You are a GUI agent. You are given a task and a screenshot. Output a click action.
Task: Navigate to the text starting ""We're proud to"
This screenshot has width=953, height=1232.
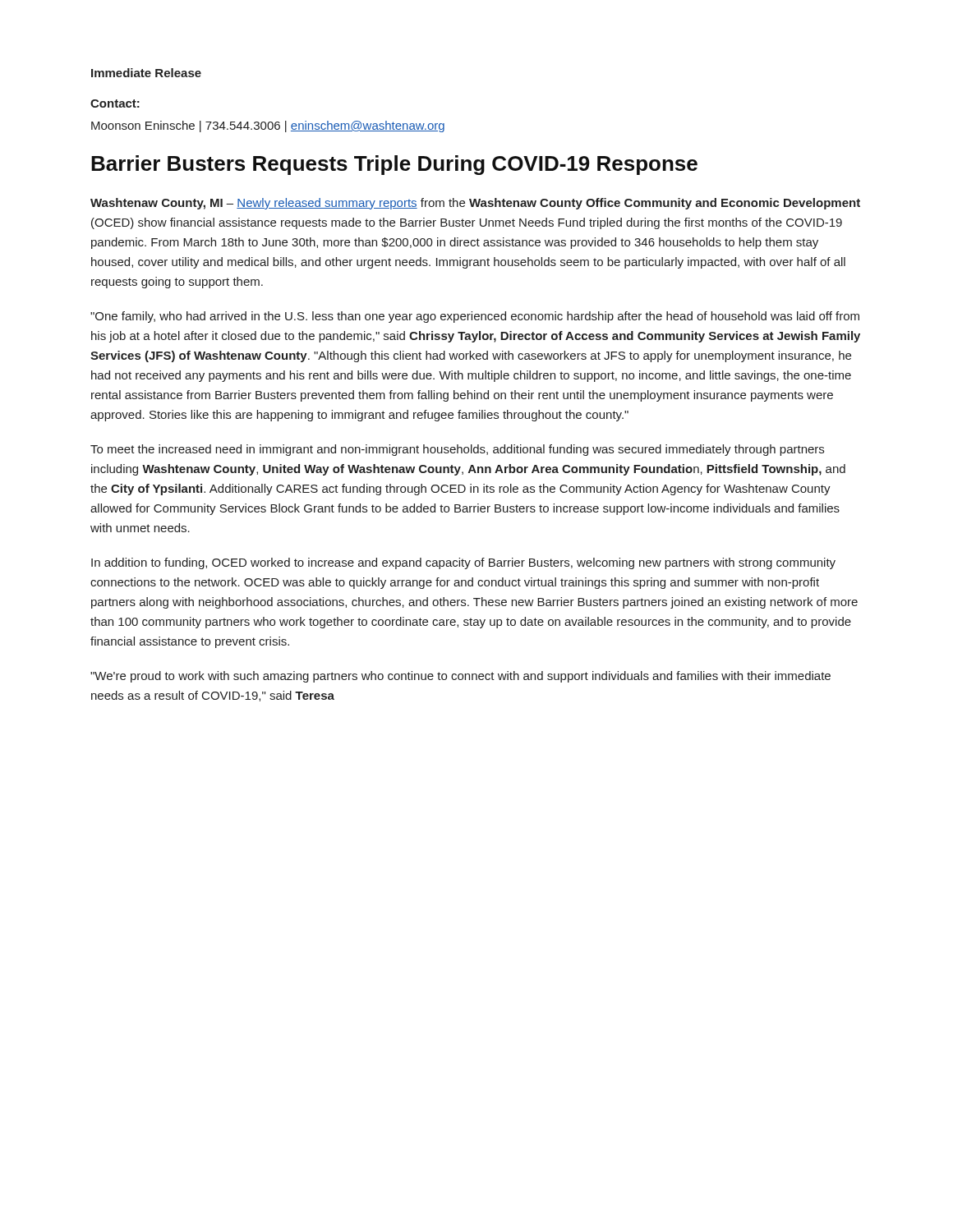coord(461,685)
